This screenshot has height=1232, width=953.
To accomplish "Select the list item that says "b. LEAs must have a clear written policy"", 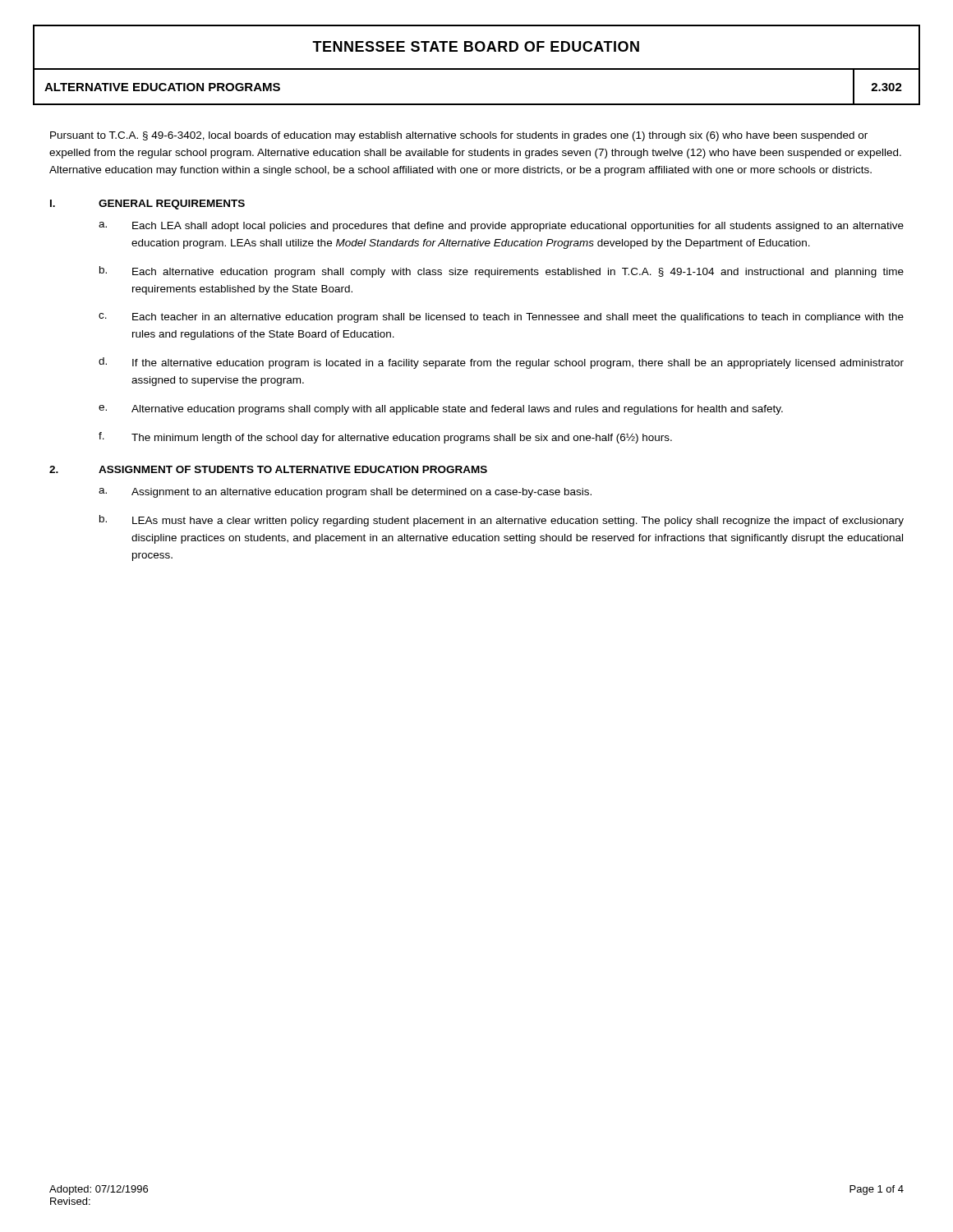I will click(476, 538).
